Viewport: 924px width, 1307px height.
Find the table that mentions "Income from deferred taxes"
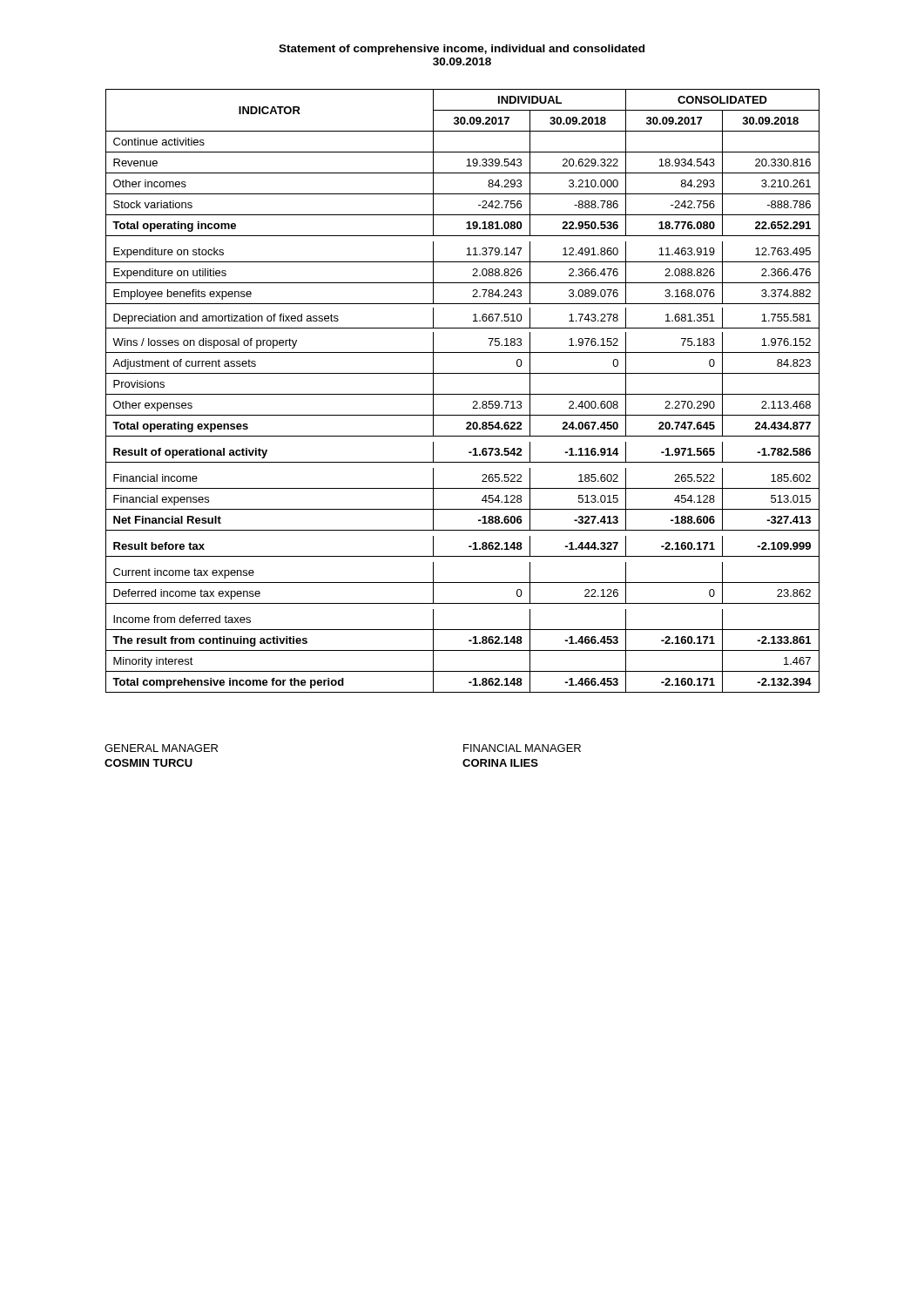pyautogui.click(x=462, y=391)
